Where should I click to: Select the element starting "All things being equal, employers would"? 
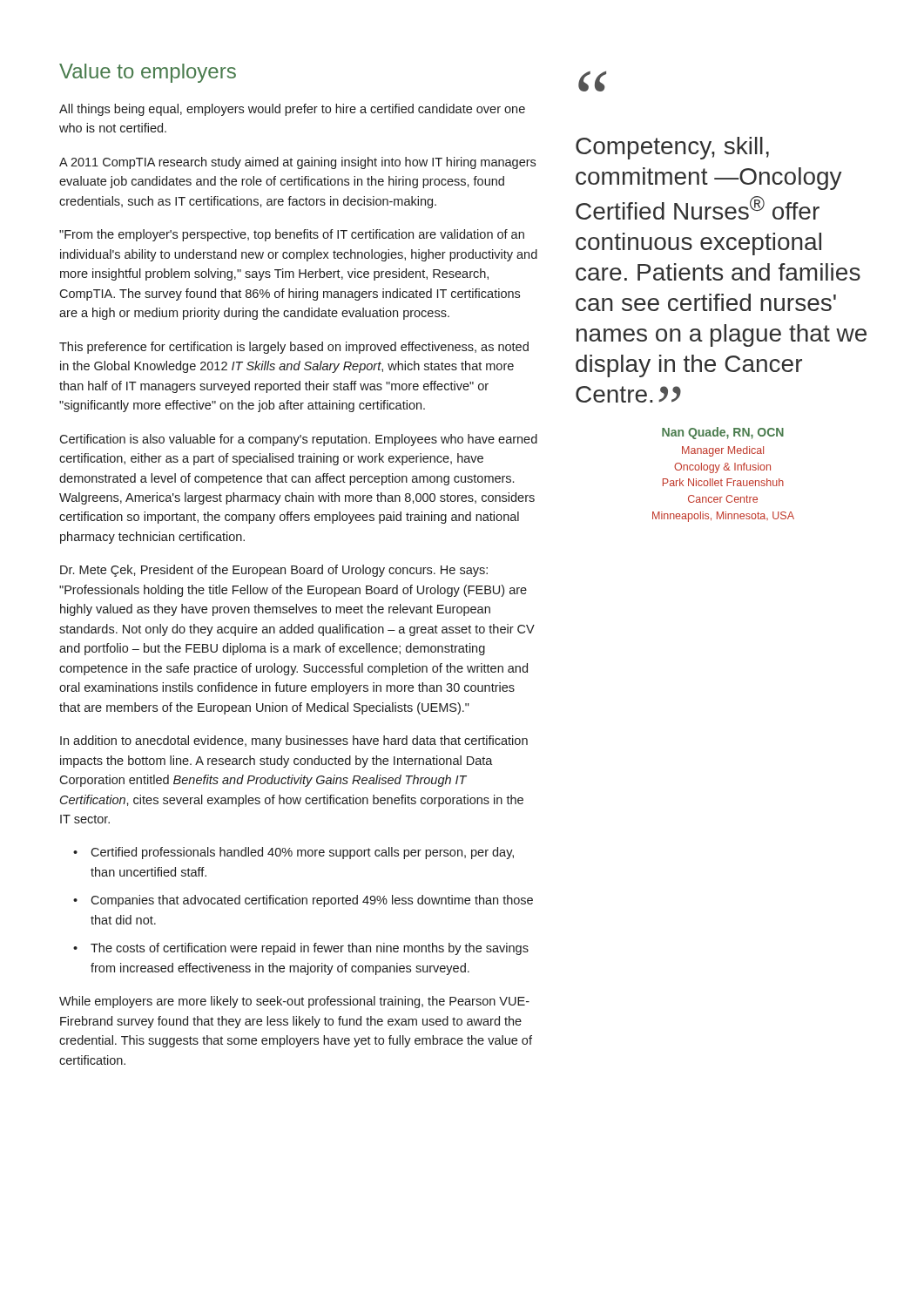tap(292, 119)
